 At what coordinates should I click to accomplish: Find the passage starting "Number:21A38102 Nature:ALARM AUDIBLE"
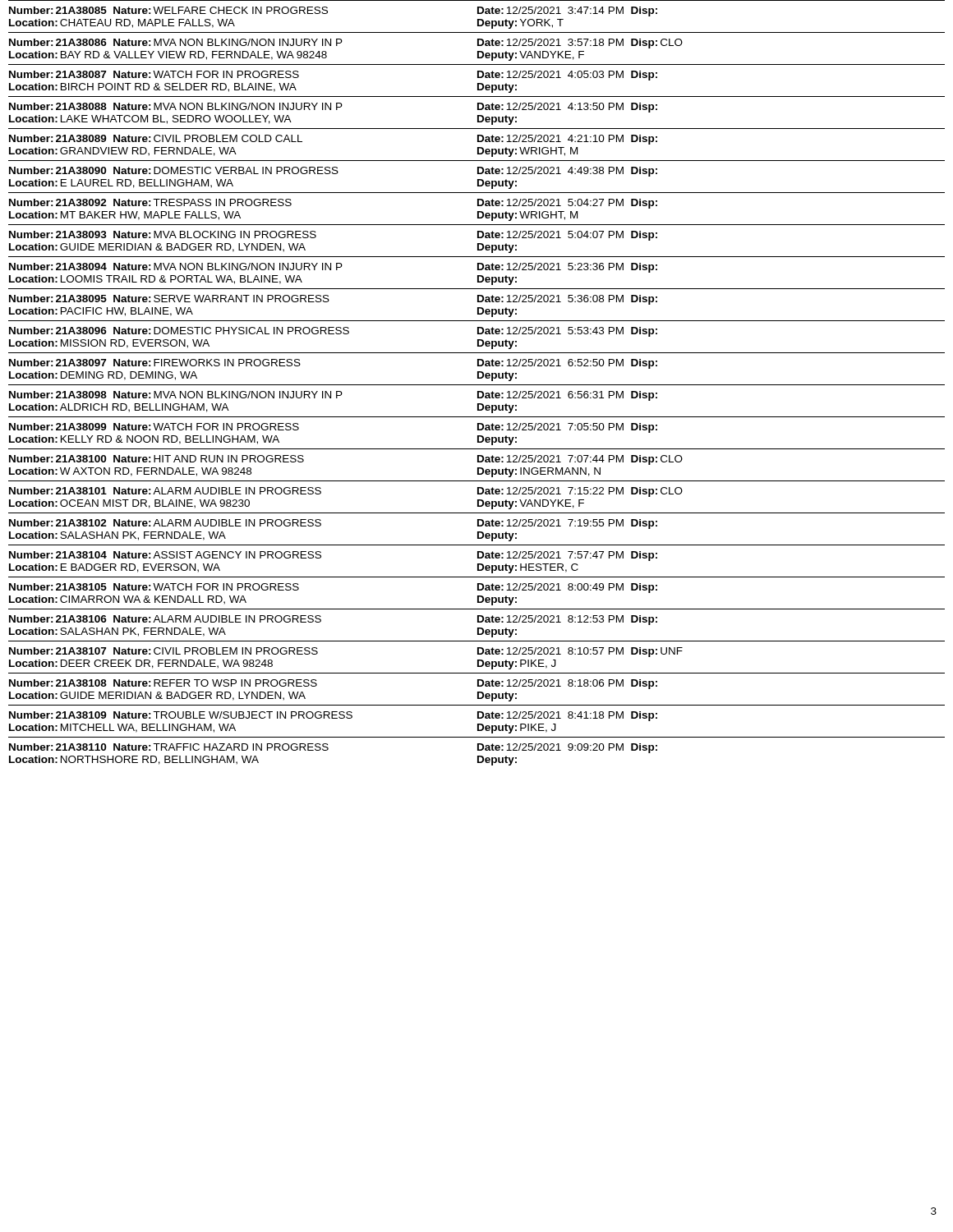476,529
